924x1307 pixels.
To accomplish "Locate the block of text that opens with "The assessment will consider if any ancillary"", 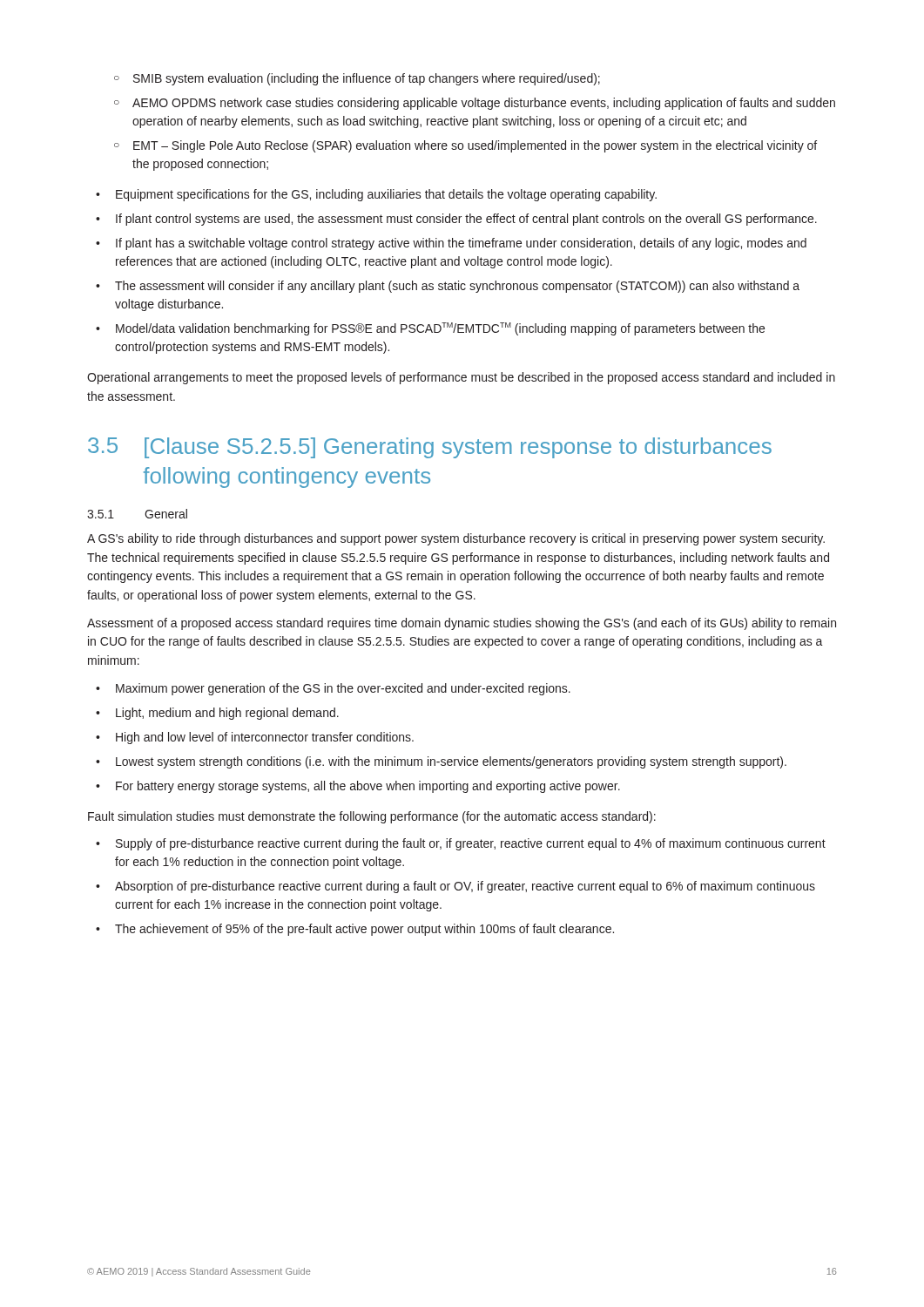I will tap(466, 295).
